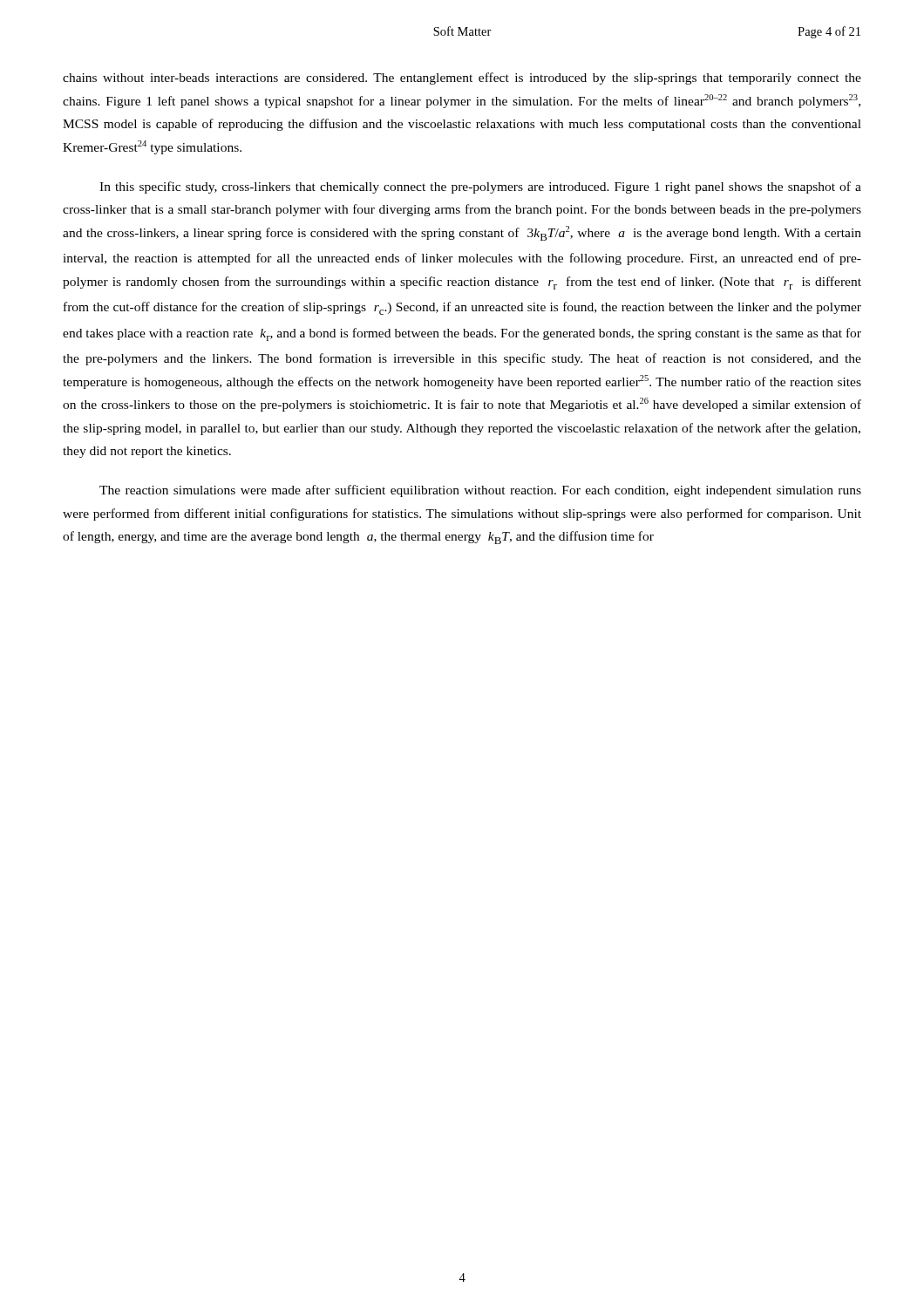This screenshot has width=924, height=1308.
Task: Select the text block that says "In this specific study,"
Action: (462, 319)
